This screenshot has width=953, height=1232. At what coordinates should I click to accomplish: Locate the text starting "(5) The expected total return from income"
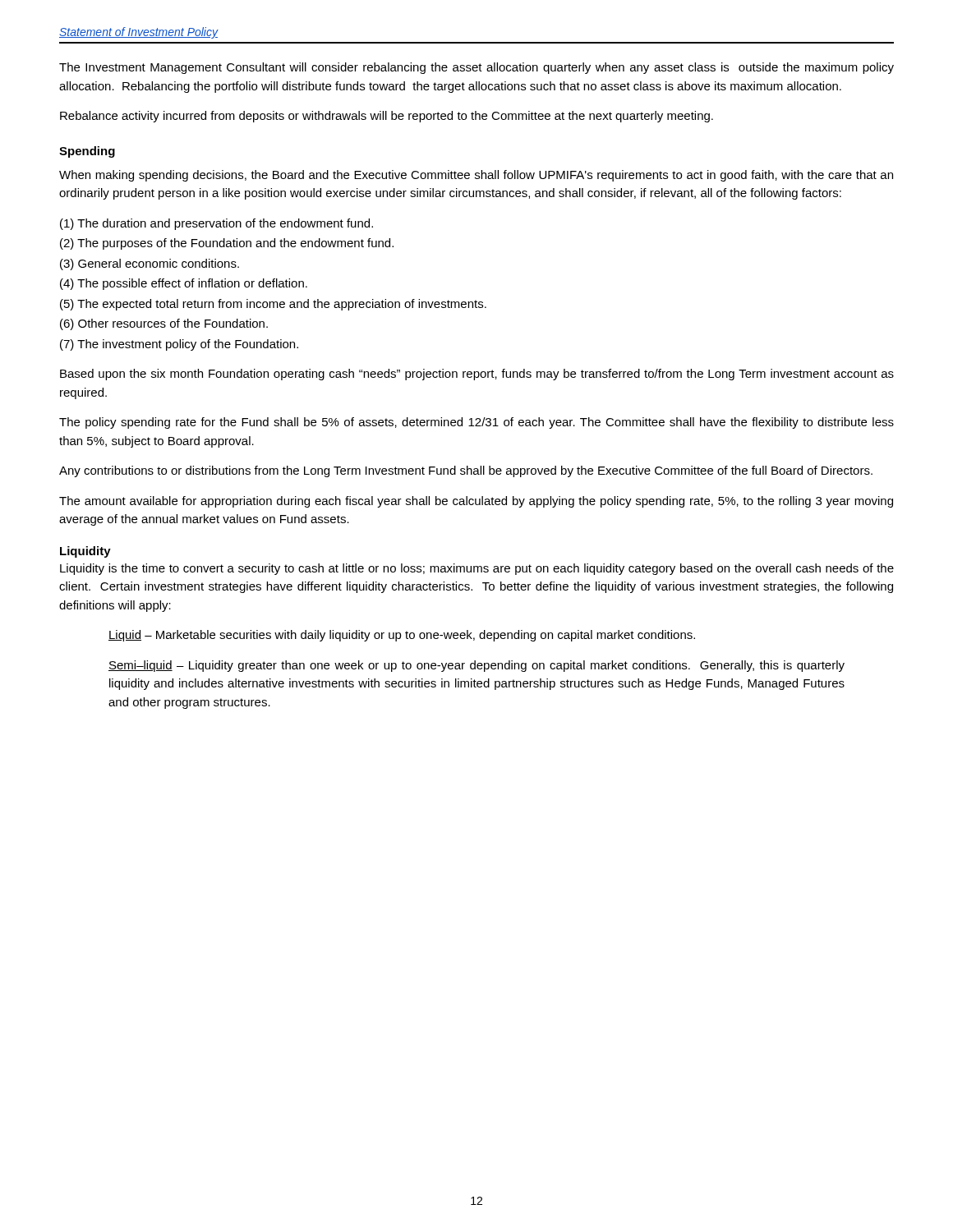[x=273, y=303]
